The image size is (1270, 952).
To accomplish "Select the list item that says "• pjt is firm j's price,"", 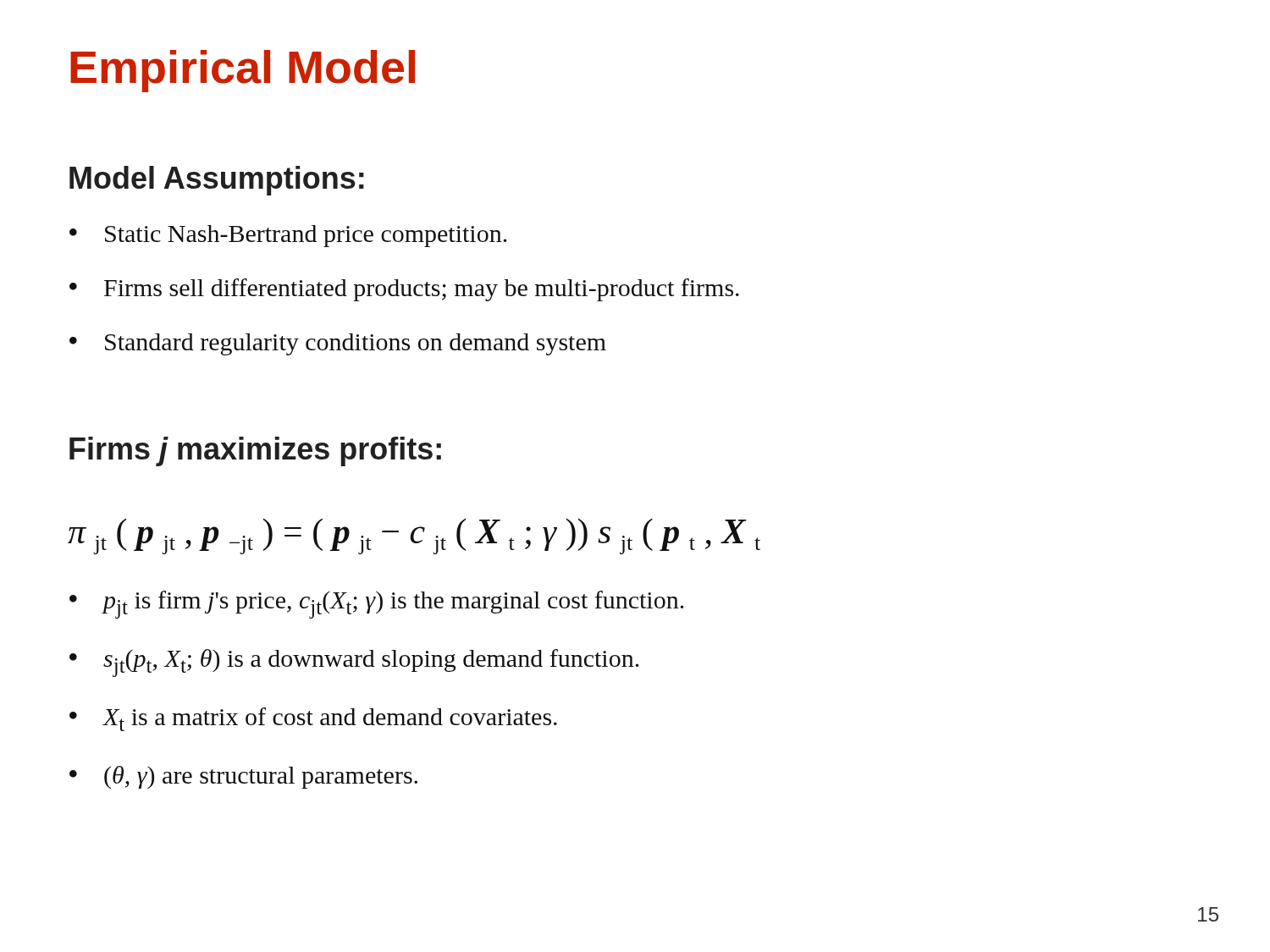I will click(x=376, y=602).
